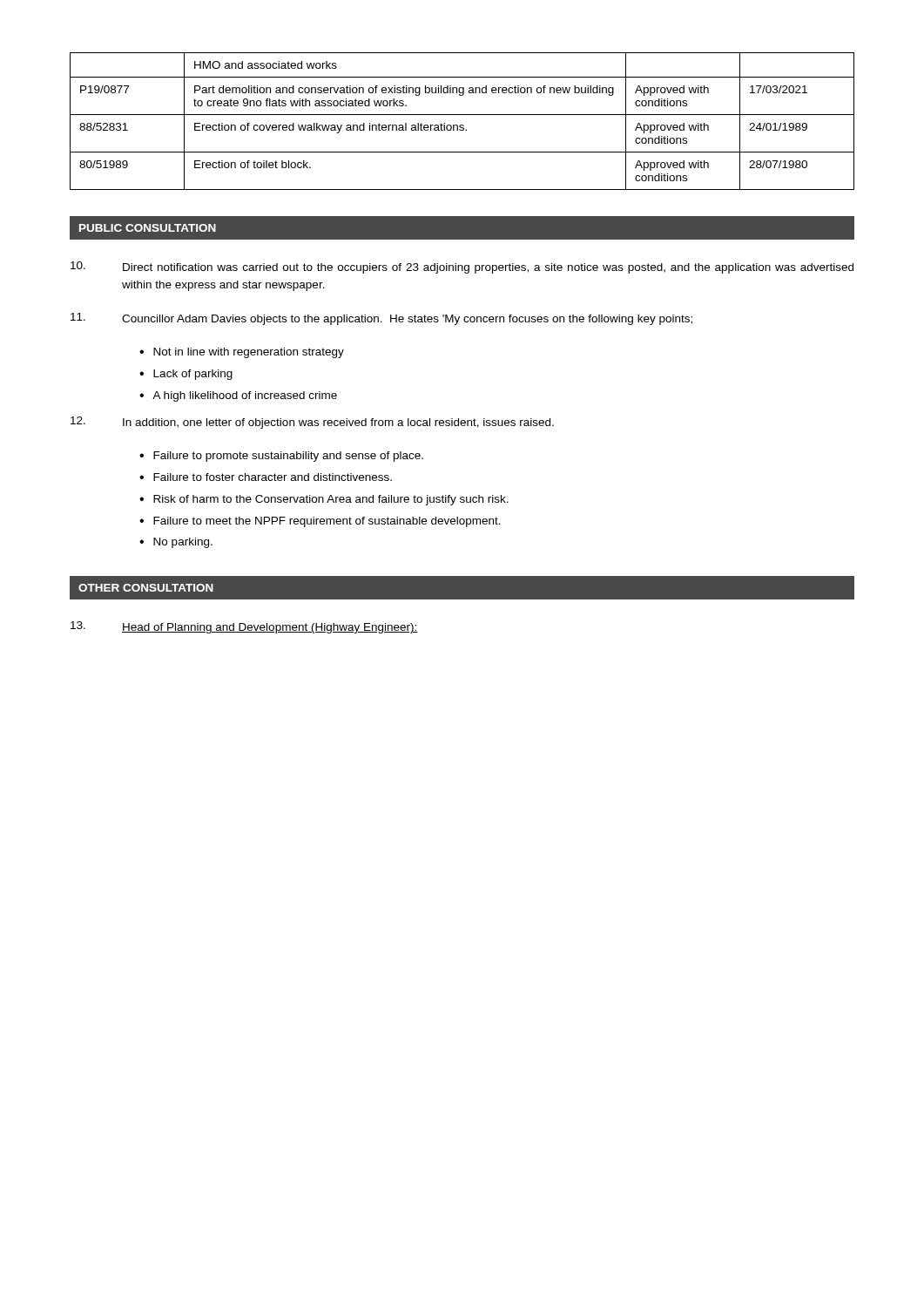
Task: Select the block starting "Head of Planning and"
Action: click(244, 627)
